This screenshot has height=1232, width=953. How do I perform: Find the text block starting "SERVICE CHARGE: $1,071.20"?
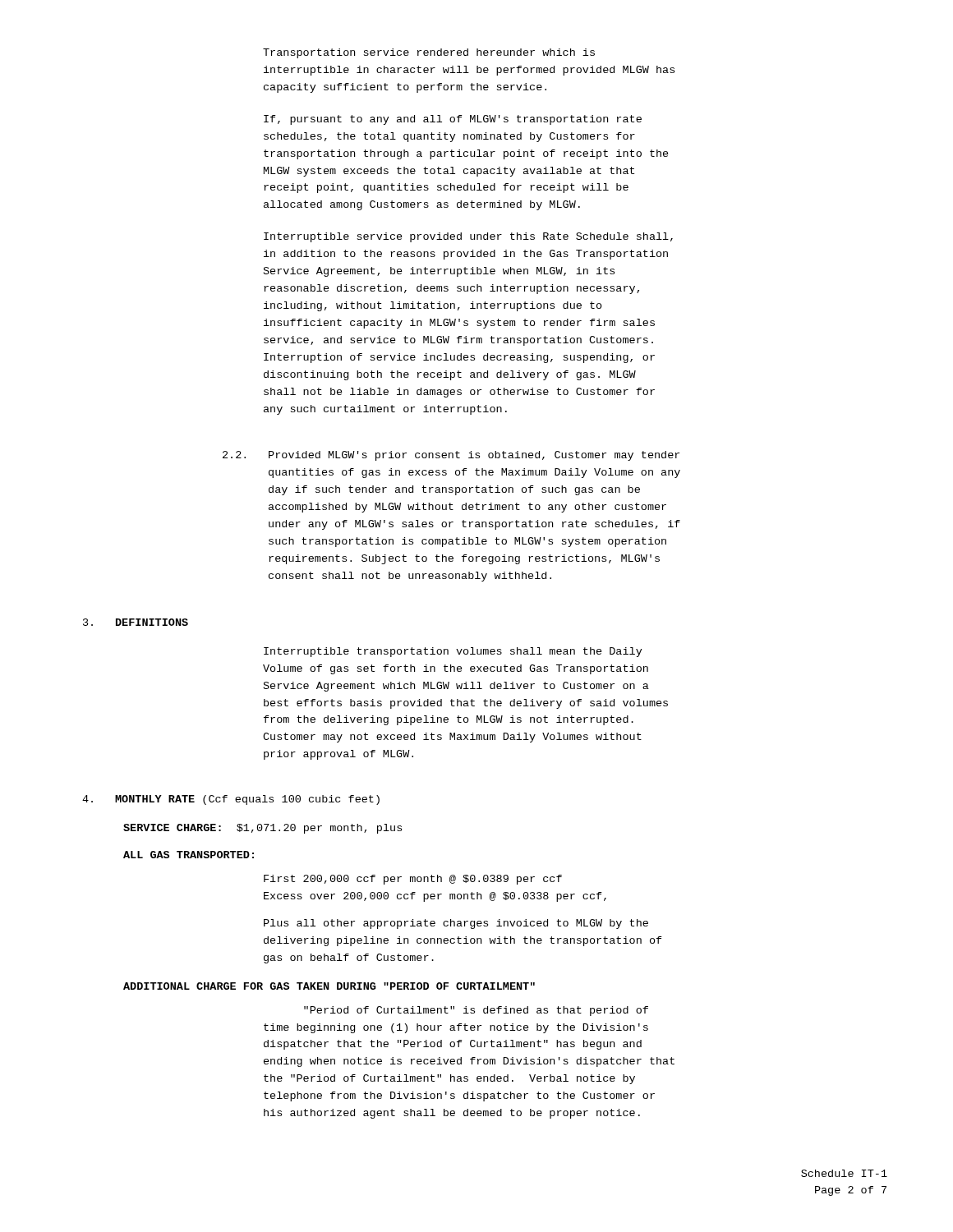click(263, 828)
